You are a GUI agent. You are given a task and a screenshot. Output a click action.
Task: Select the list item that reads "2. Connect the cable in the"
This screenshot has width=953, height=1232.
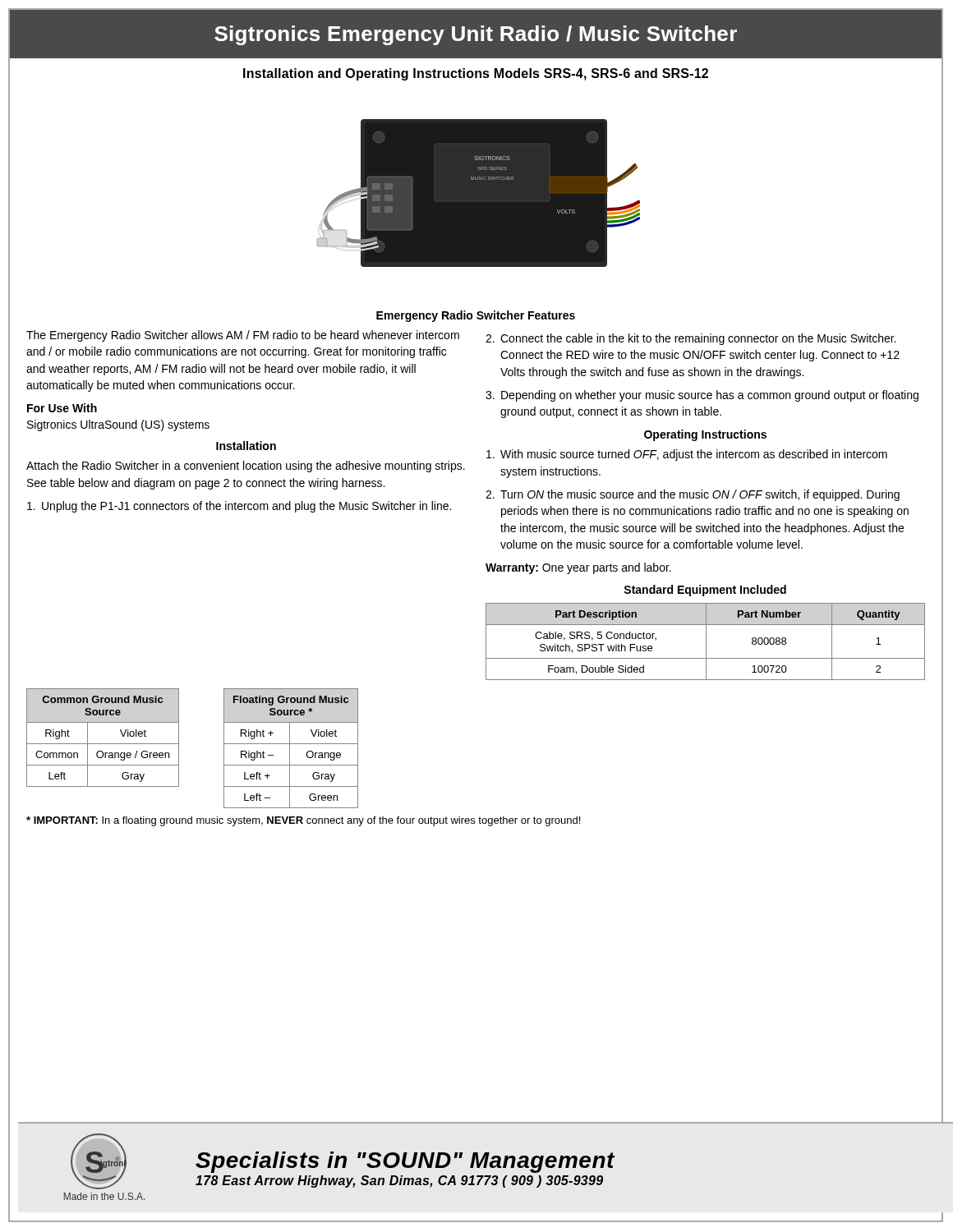coord(705,355)
